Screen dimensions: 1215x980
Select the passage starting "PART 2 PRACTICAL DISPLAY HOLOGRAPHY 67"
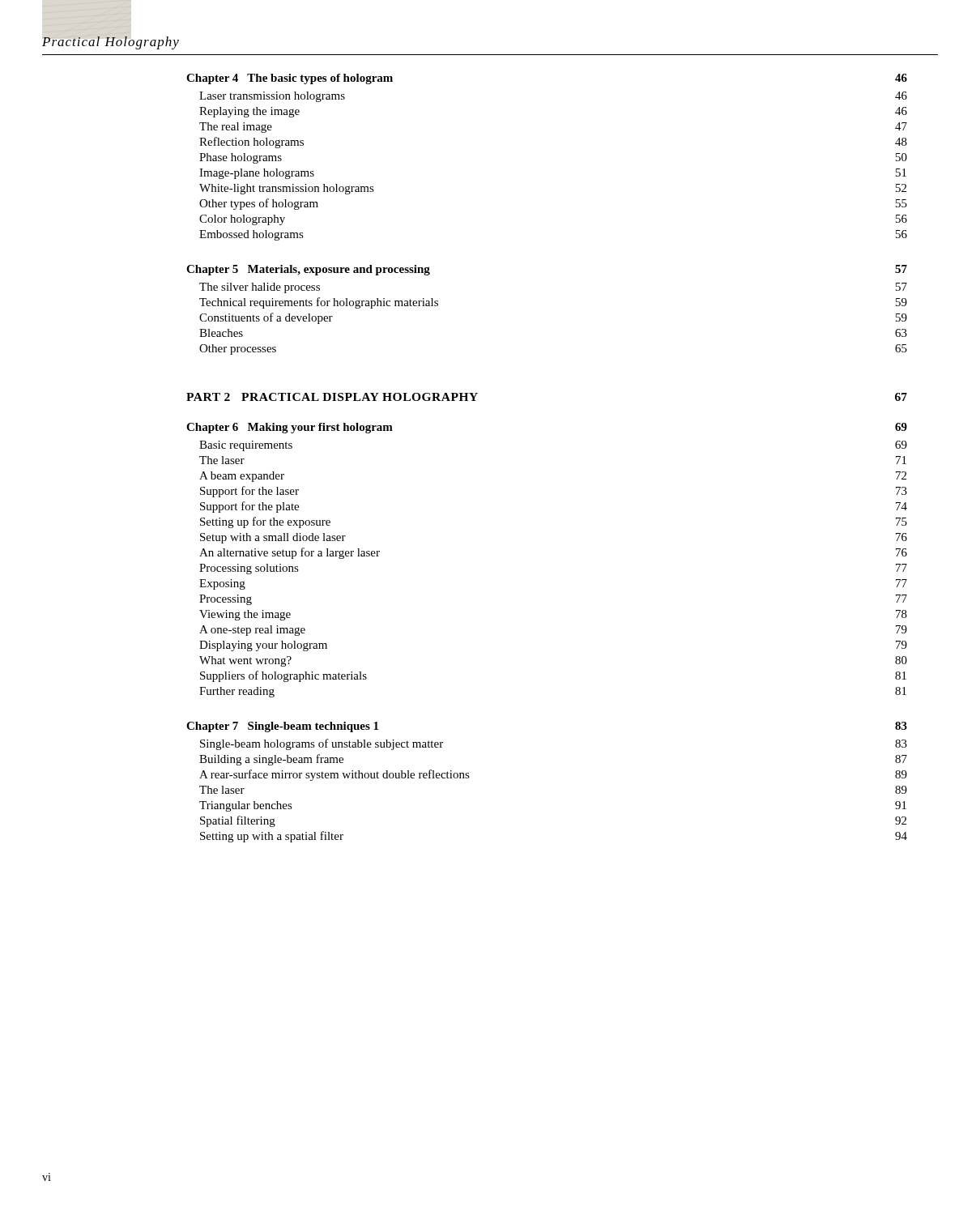click(x=210, y=396)
